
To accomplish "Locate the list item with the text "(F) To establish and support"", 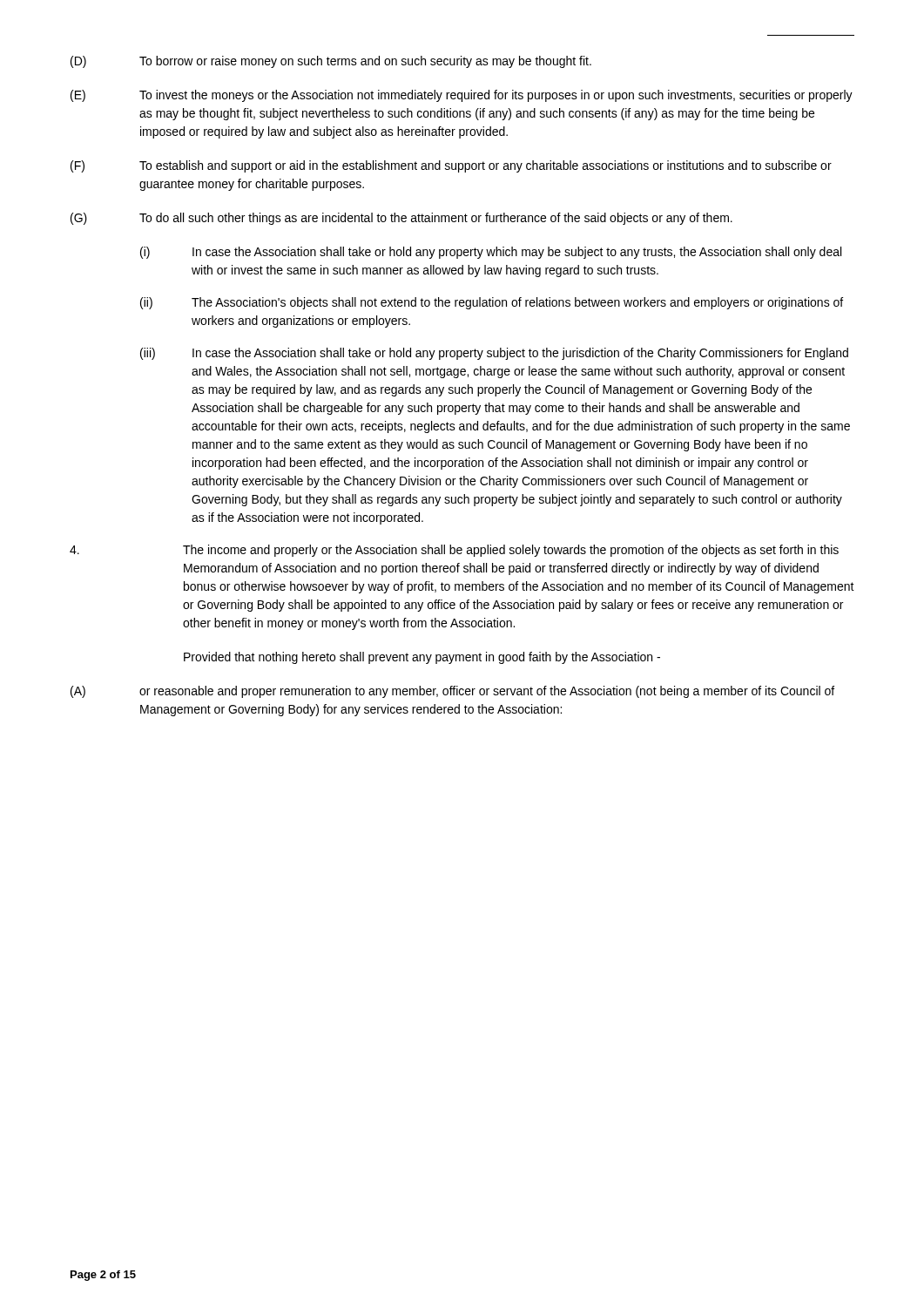I will tap(462, 175).
